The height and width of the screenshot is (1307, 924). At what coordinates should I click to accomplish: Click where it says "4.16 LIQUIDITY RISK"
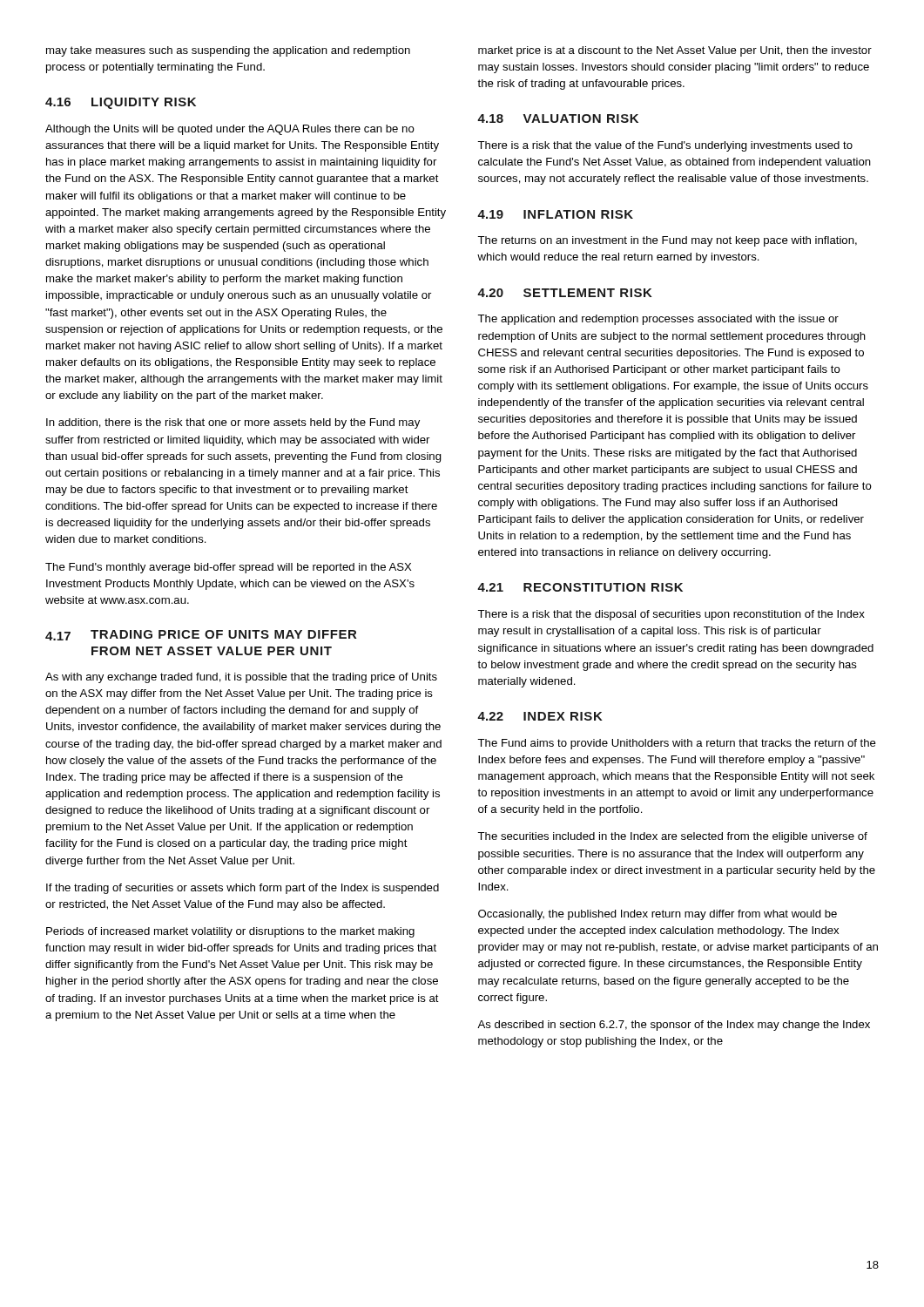(x=121, y=102)
